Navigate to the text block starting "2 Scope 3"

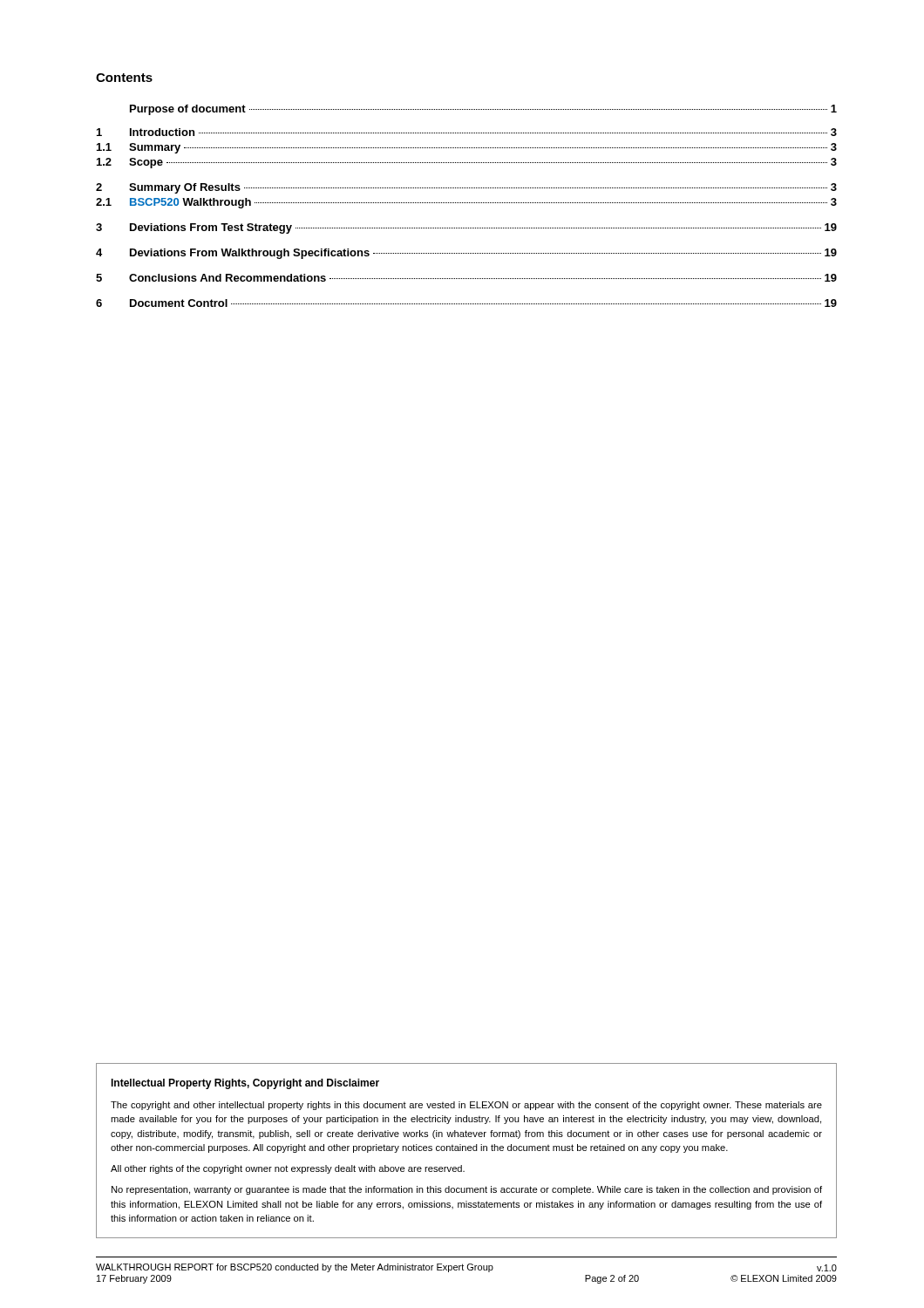(466, 162)
